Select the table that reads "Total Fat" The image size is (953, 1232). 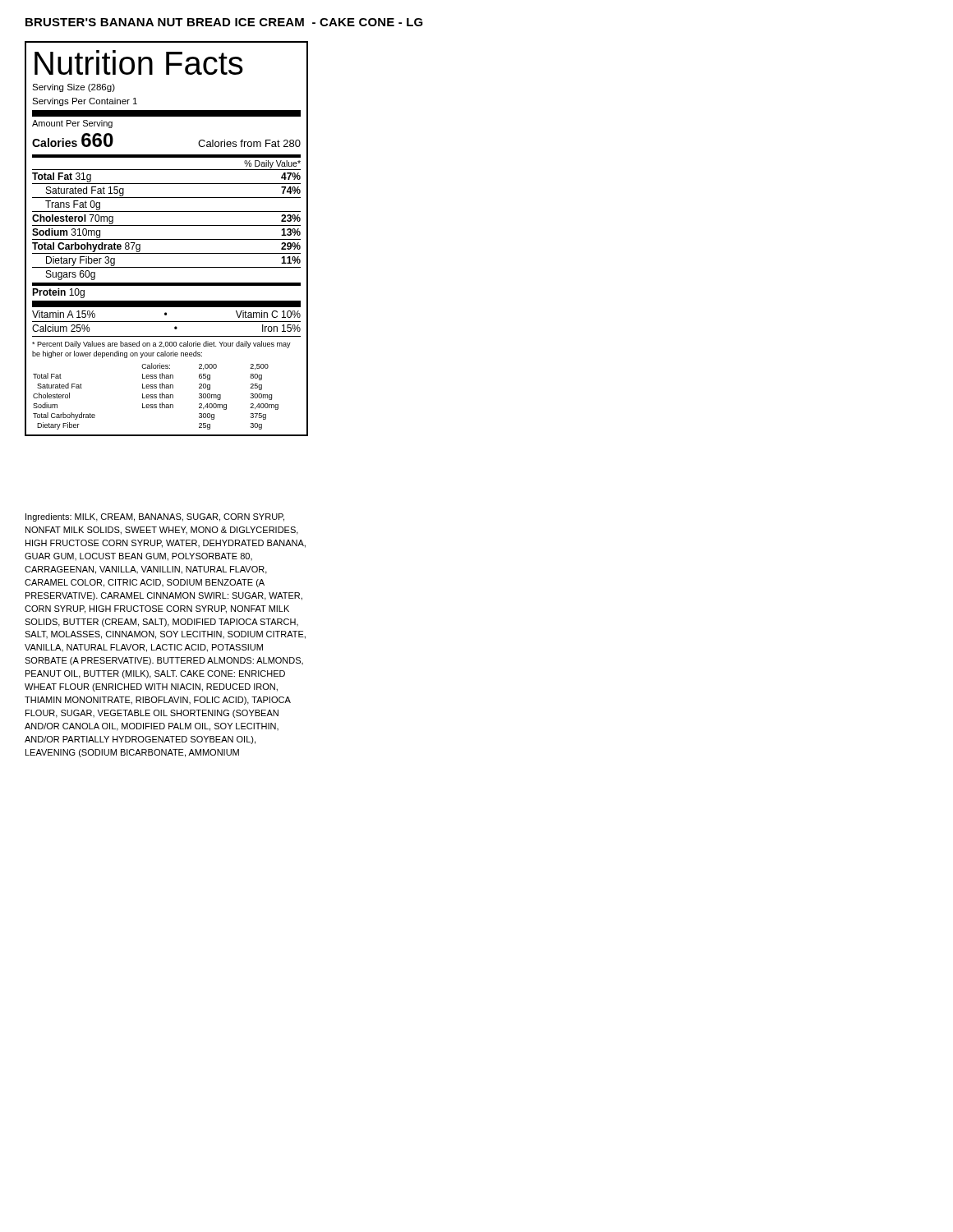166,280
